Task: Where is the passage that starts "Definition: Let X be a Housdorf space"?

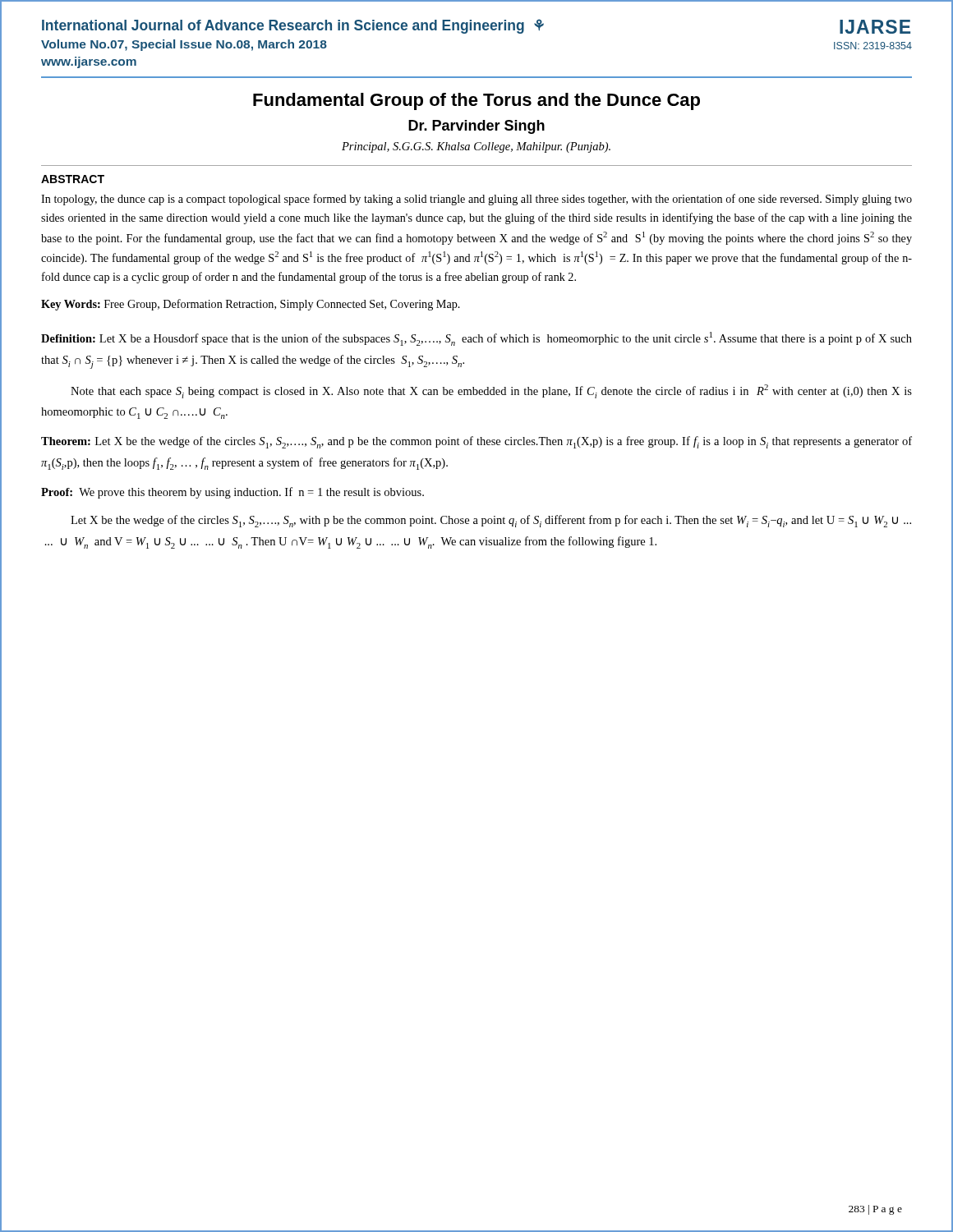Action: pyautogui.click(x=476, y=350)
